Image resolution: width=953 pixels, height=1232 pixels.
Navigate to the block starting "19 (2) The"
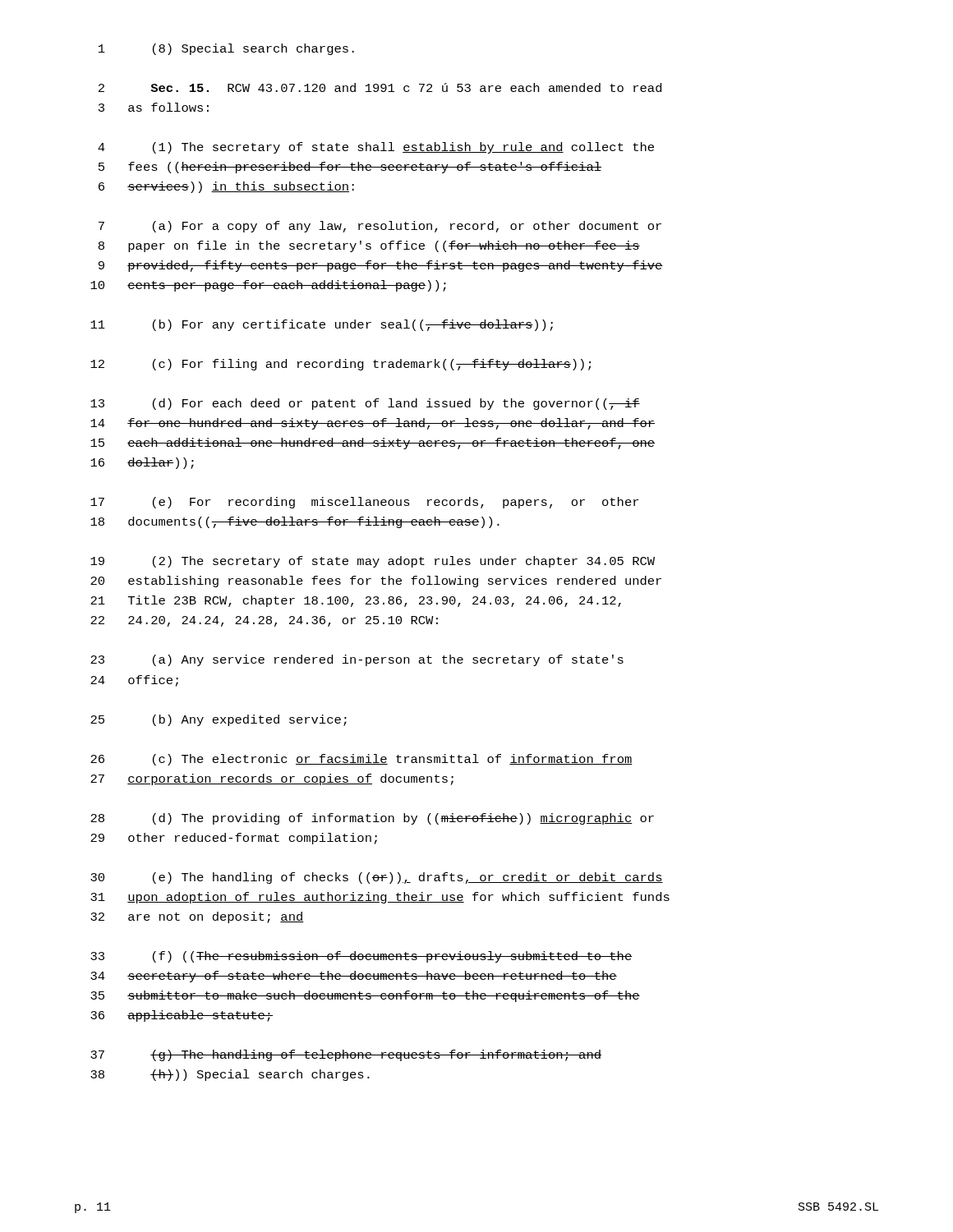coord(476,562)
